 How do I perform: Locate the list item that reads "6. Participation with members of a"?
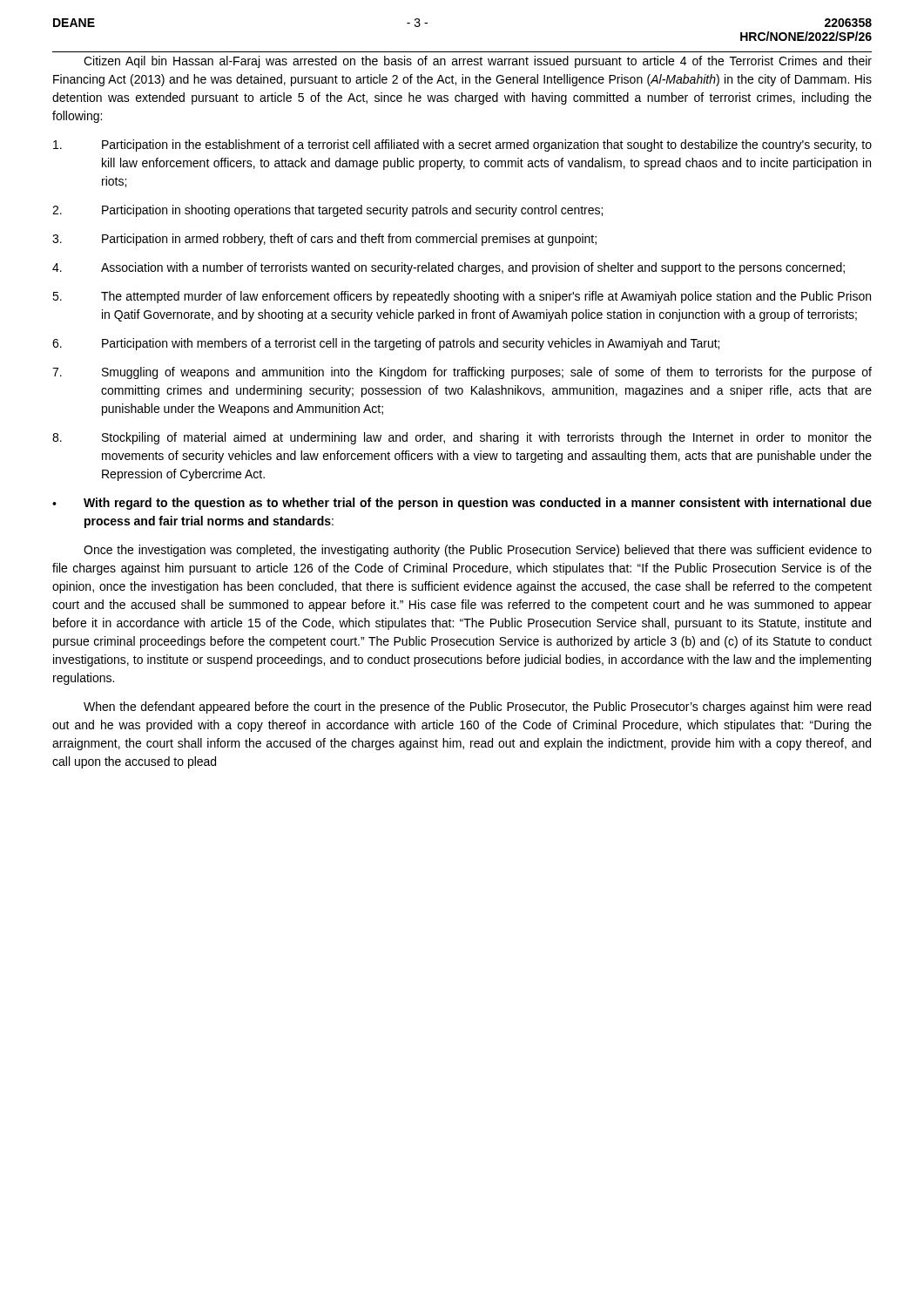click(x=462, y=344)
